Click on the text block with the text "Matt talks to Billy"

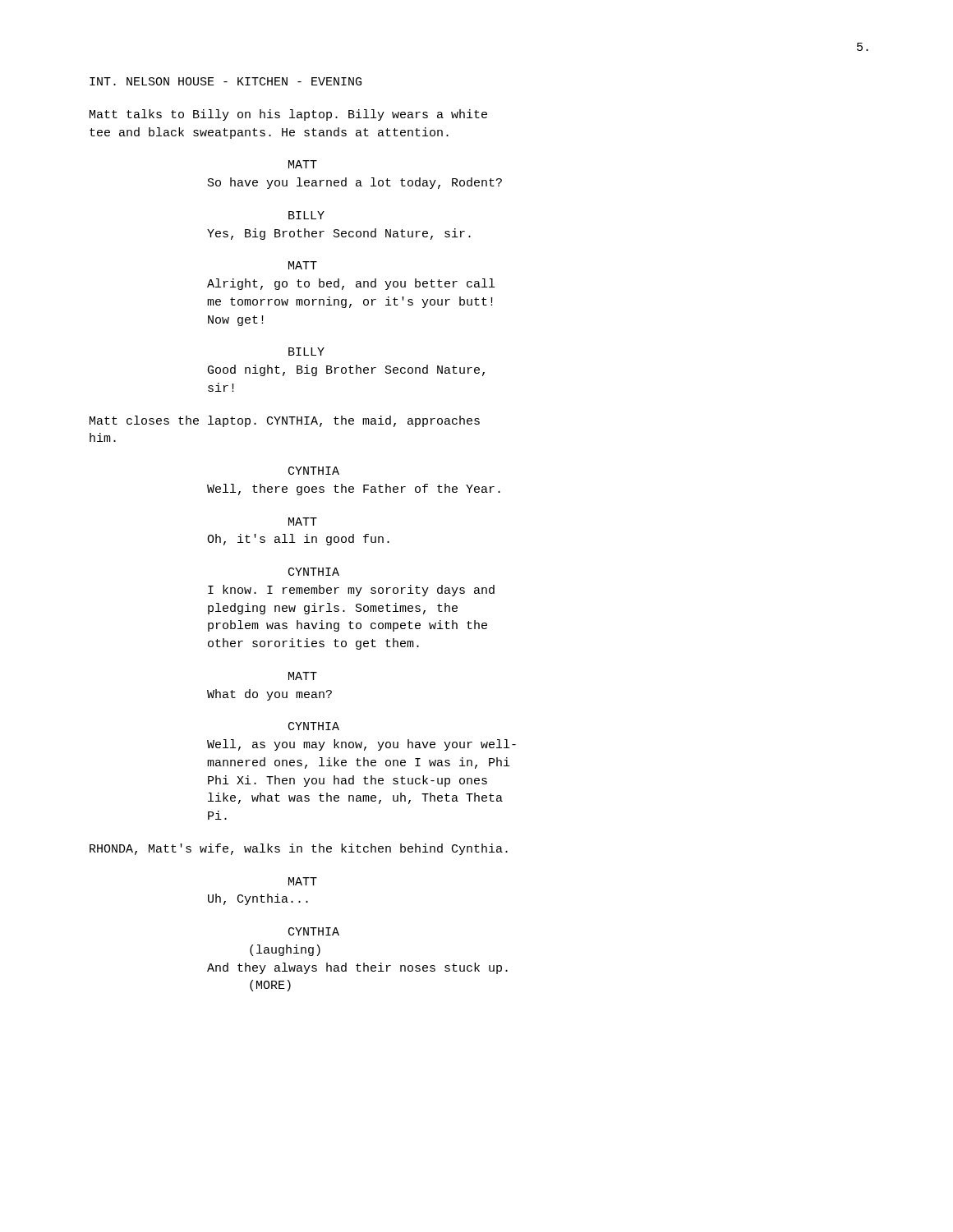(288, 124)
